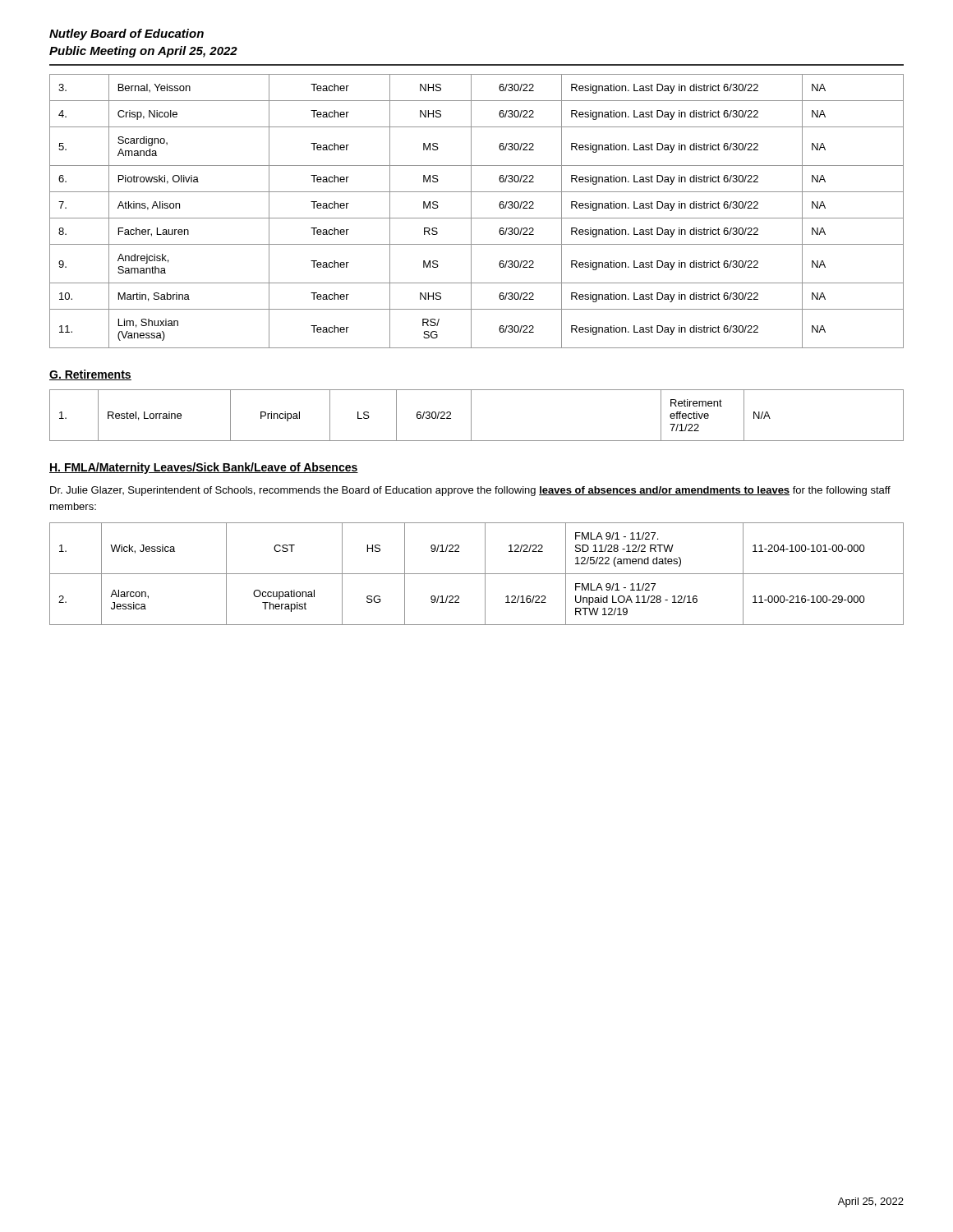The height and width of the screenshot is (1232, 953).
Task: Locate the section header that says "H. FMLA/Maternity Leaves/Sick Bank/Leave of"
Action: pyautogui.click(x=203, y=467)
